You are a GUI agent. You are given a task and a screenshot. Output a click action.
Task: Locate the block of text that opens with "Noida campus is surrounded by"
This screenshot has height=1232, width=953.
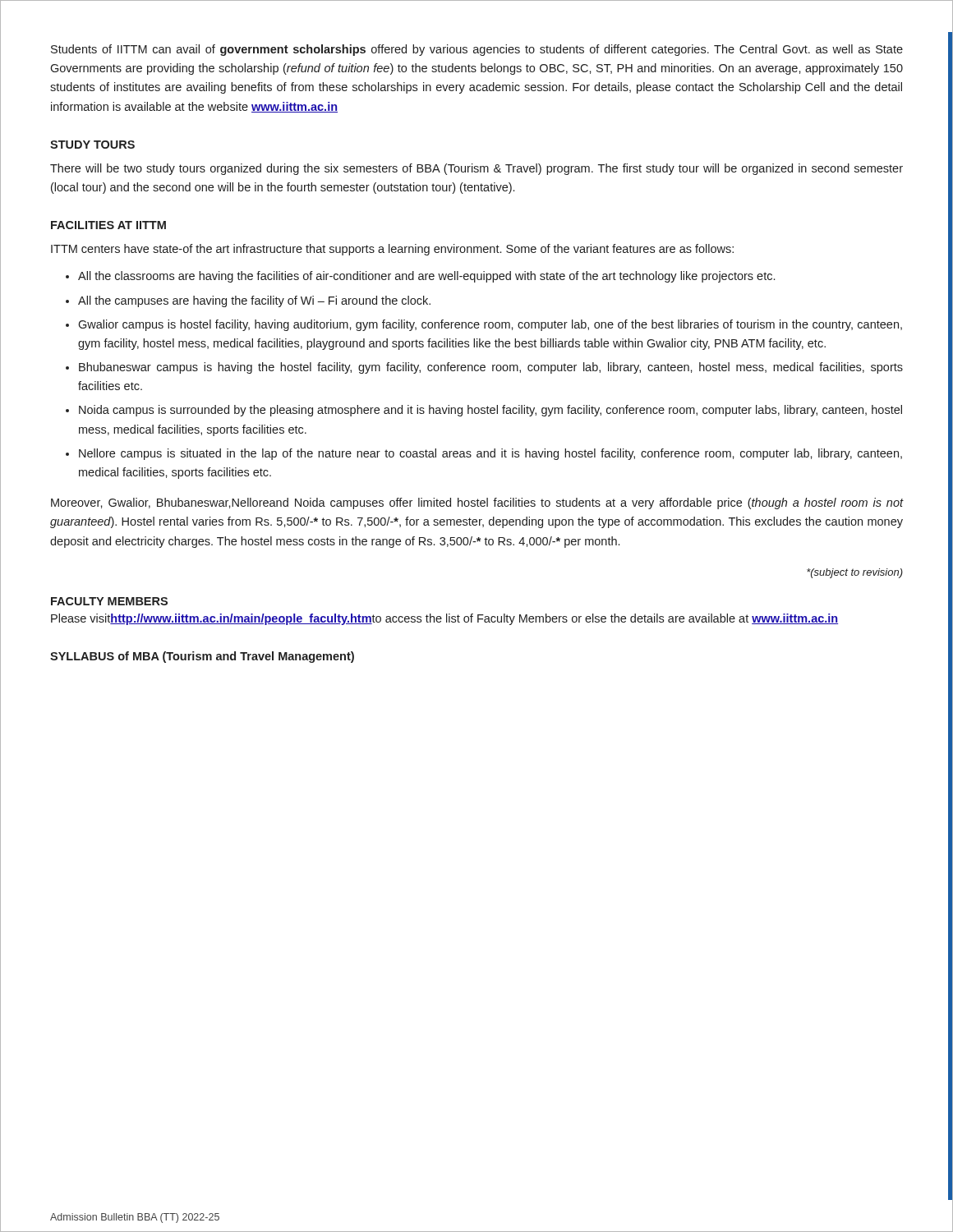point(490,420)
